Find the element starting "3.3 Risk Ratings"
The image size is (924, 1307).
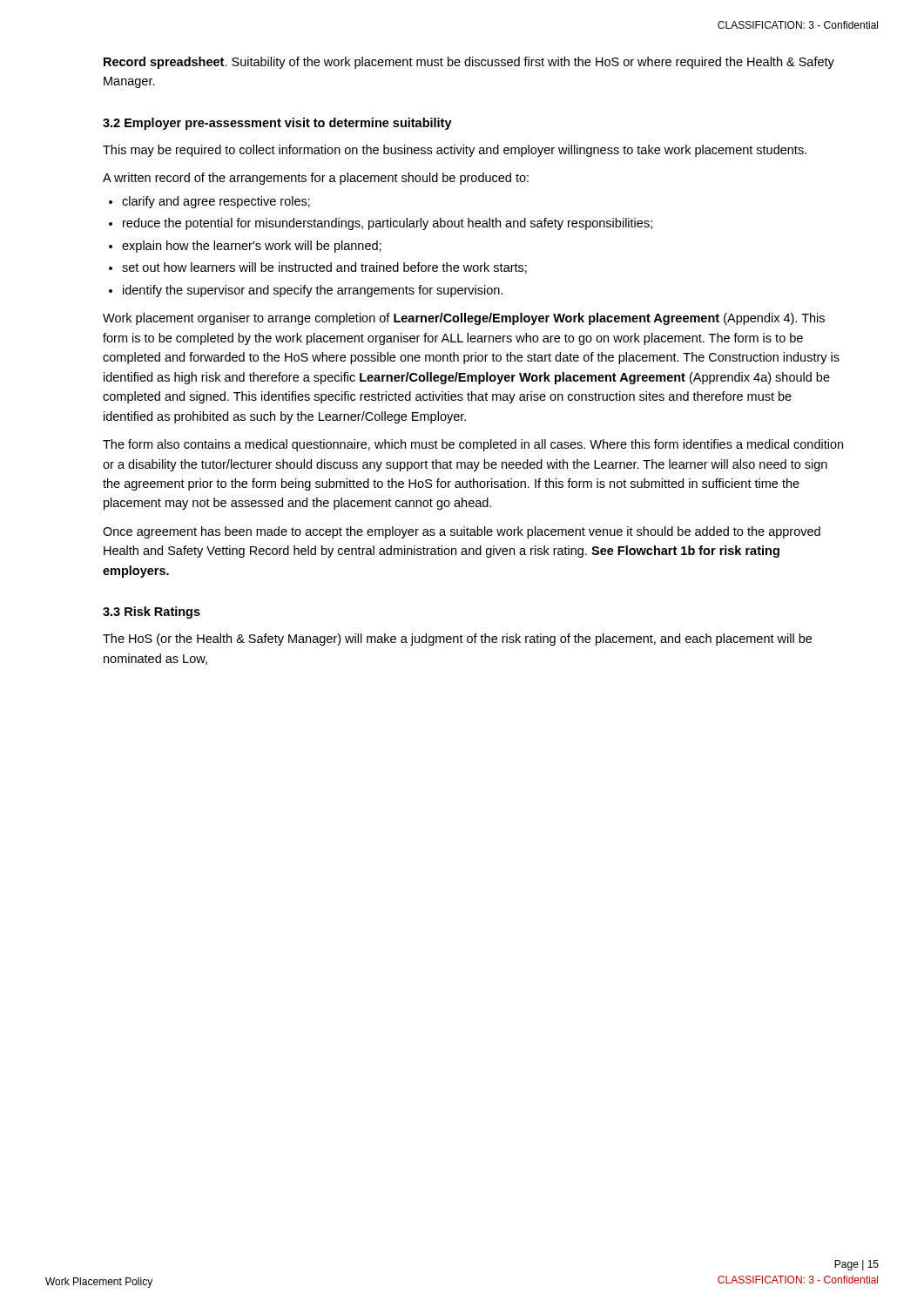152,612
